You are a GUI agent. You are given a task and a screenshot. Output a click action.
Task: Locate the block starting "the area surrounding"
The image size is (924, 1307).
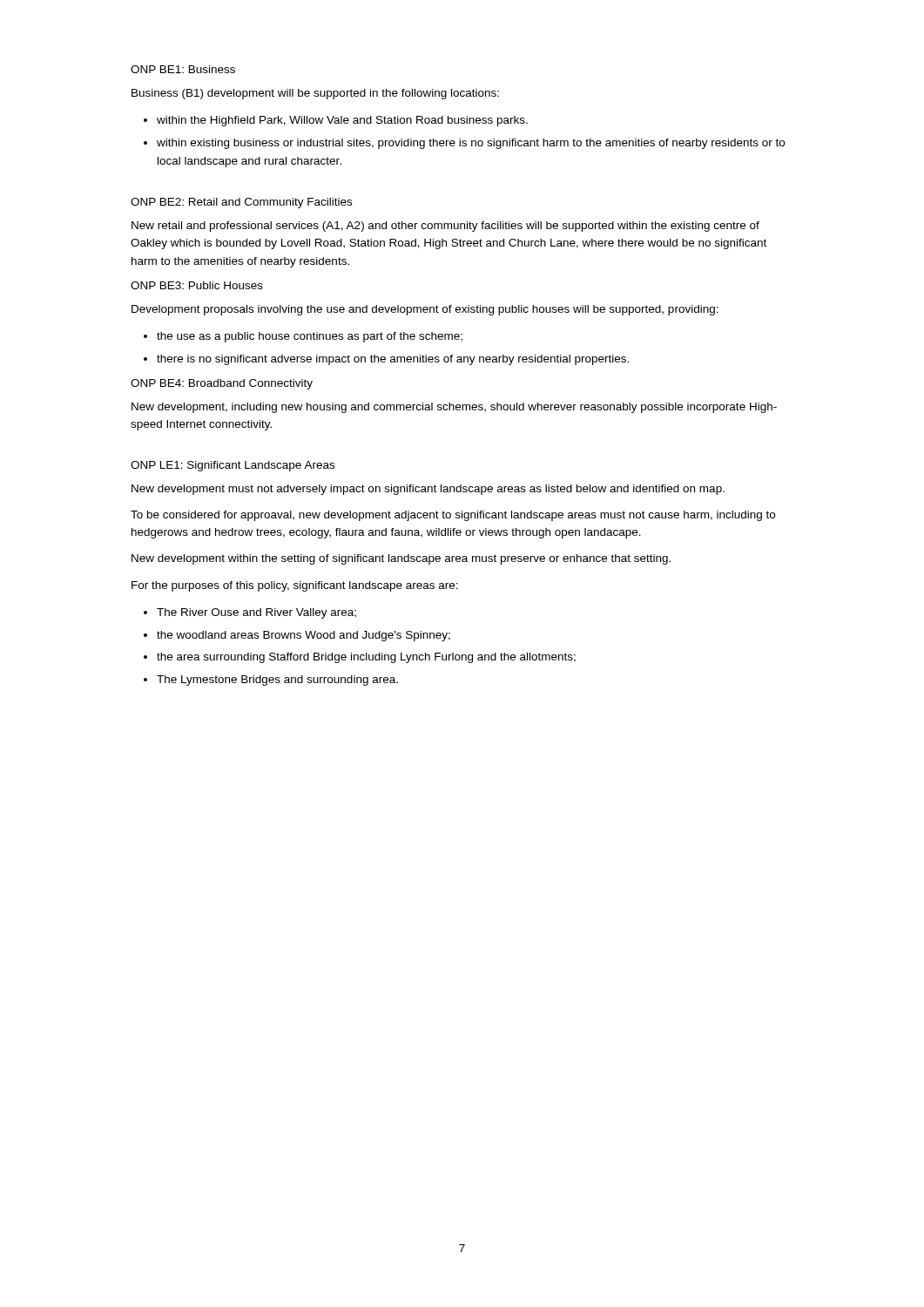[367, 657]
